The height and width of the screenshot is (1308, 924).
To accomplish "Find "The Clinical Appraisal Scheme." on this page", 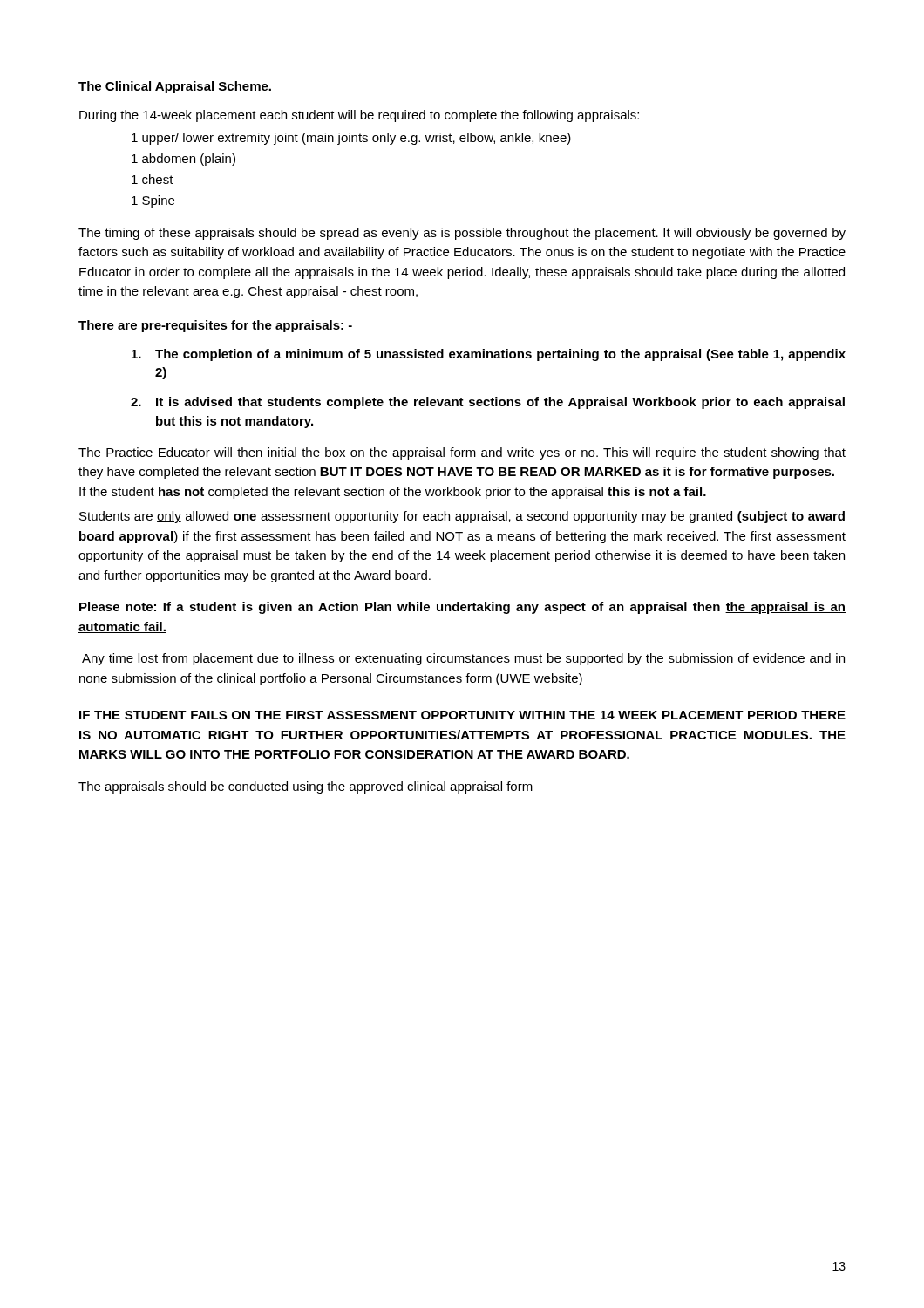I will click(x=175, y=86).
